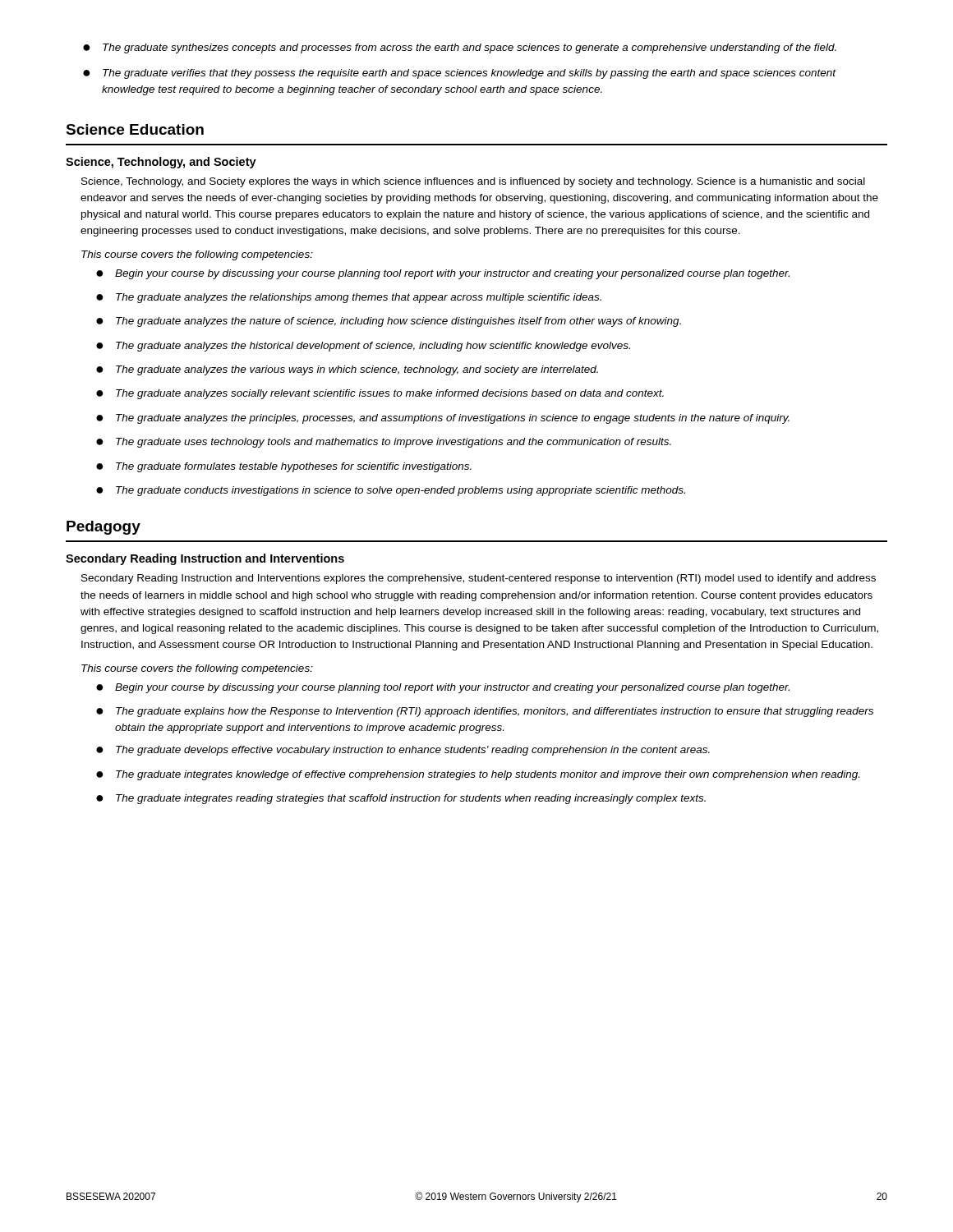953x1232 pixels.
Task: Click the passage that begins "● The graduate verifies"
Action: click(485, 81)
